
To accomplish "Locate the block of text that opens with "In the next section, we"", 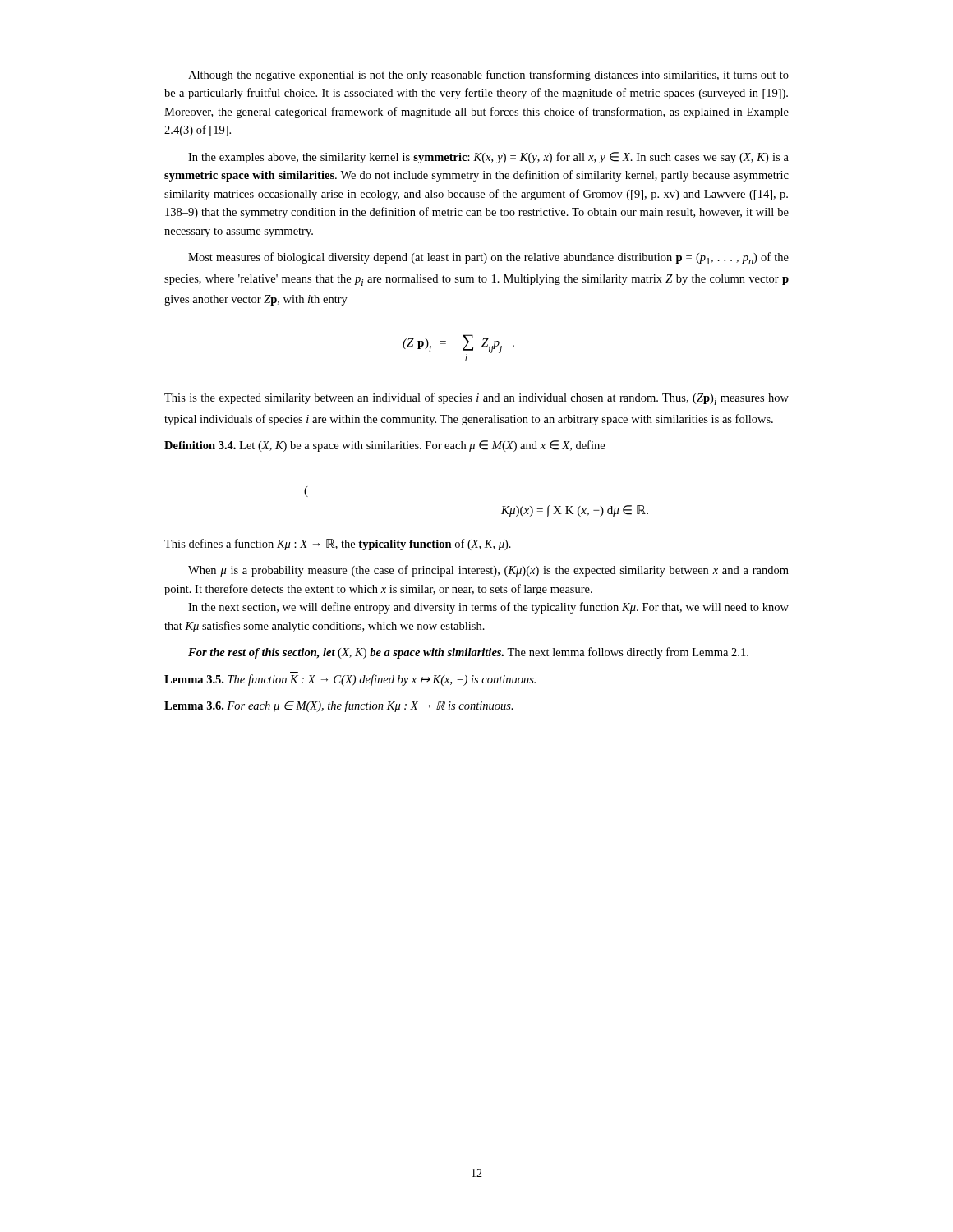I will click(476, 617).
